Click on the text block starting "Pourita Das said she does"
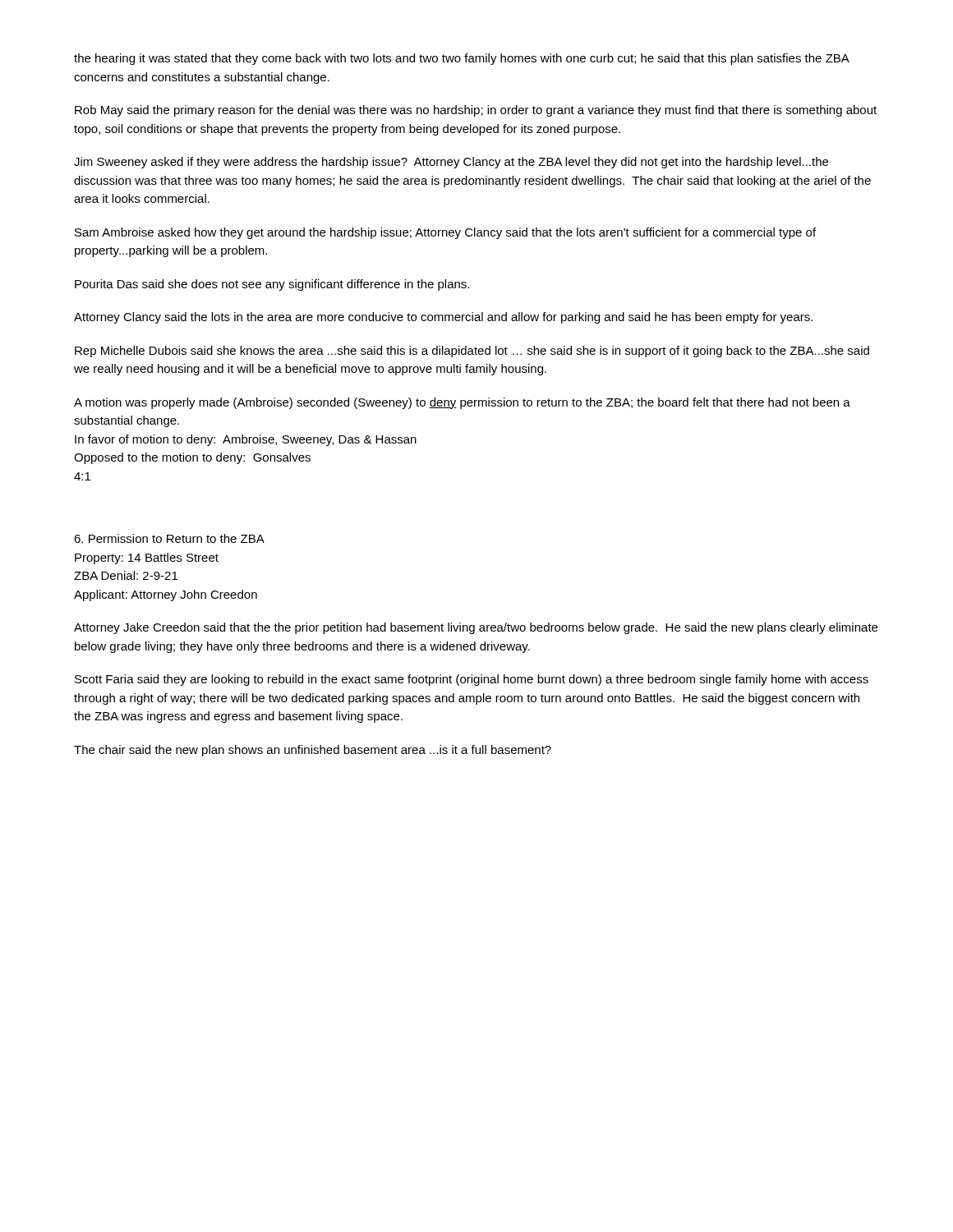This screenshot has width=953, height=1232. [x=272, y=283]
